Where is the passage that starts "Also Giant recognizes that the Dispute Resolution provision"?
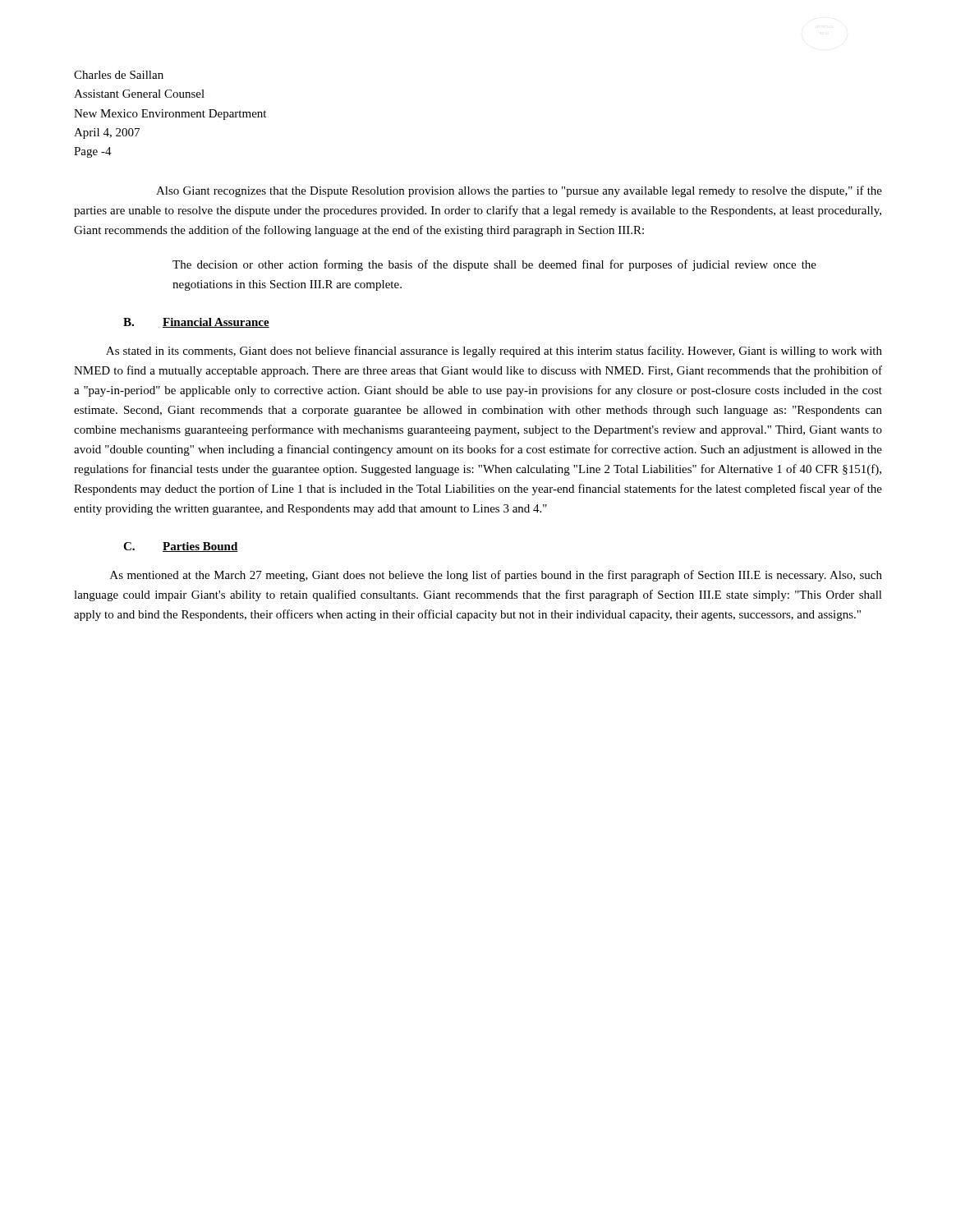 478,210
